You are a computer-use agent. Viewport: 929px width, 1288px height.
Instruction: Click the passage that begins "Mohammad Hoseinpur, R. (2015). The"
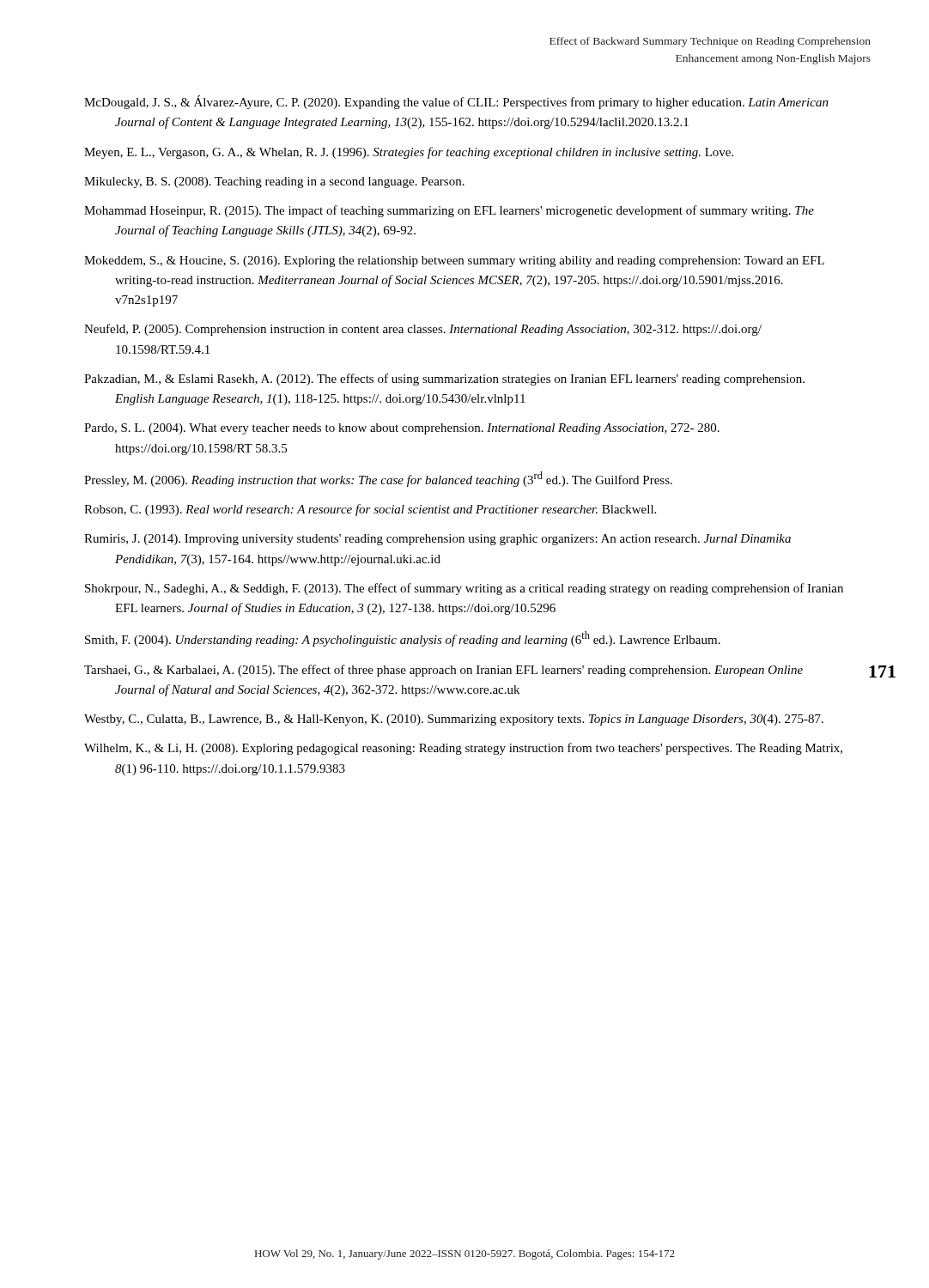click(449, 220)
